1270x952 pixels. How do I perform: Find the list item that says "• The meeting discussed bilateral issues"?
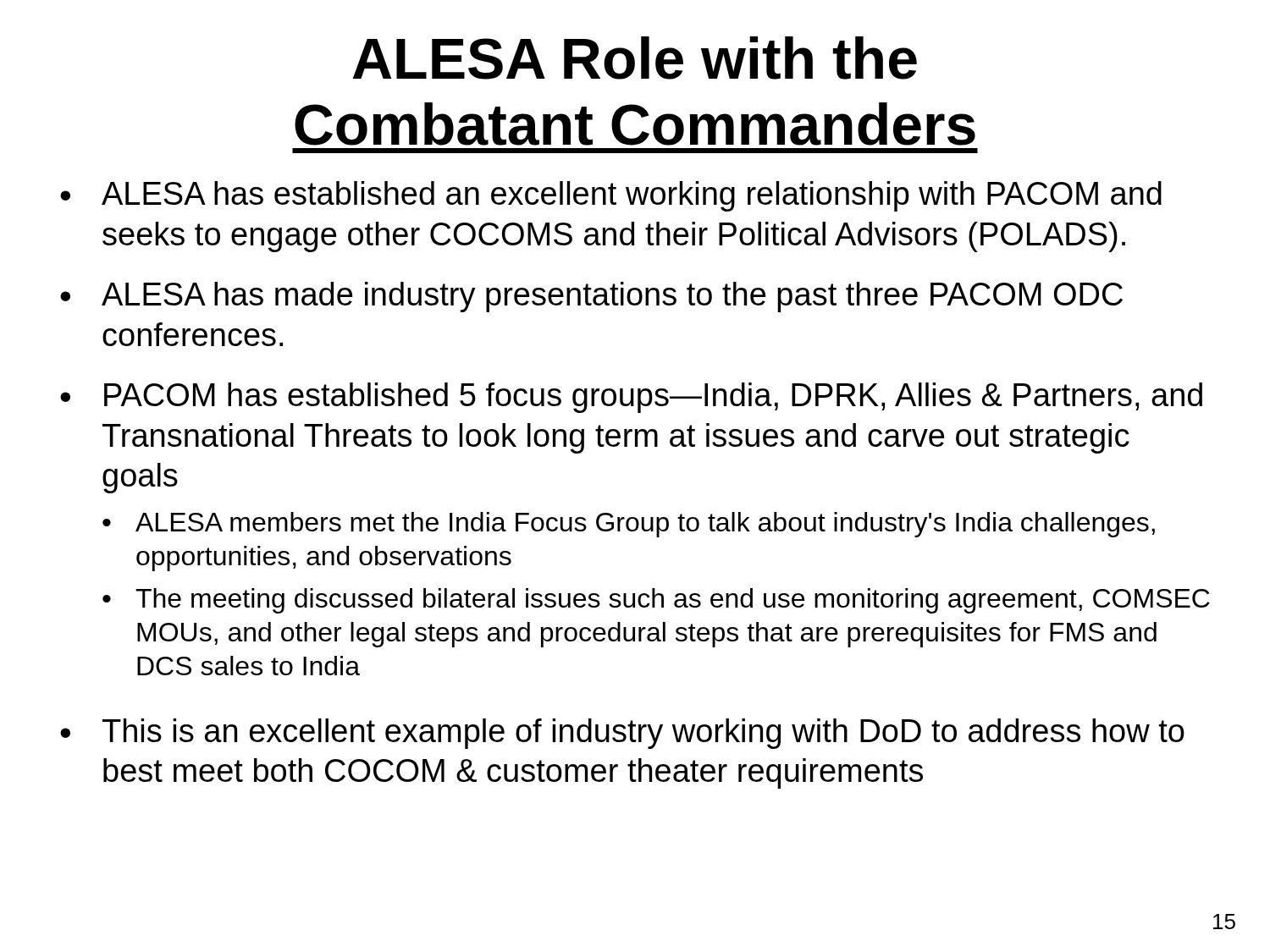click(656, 632)
